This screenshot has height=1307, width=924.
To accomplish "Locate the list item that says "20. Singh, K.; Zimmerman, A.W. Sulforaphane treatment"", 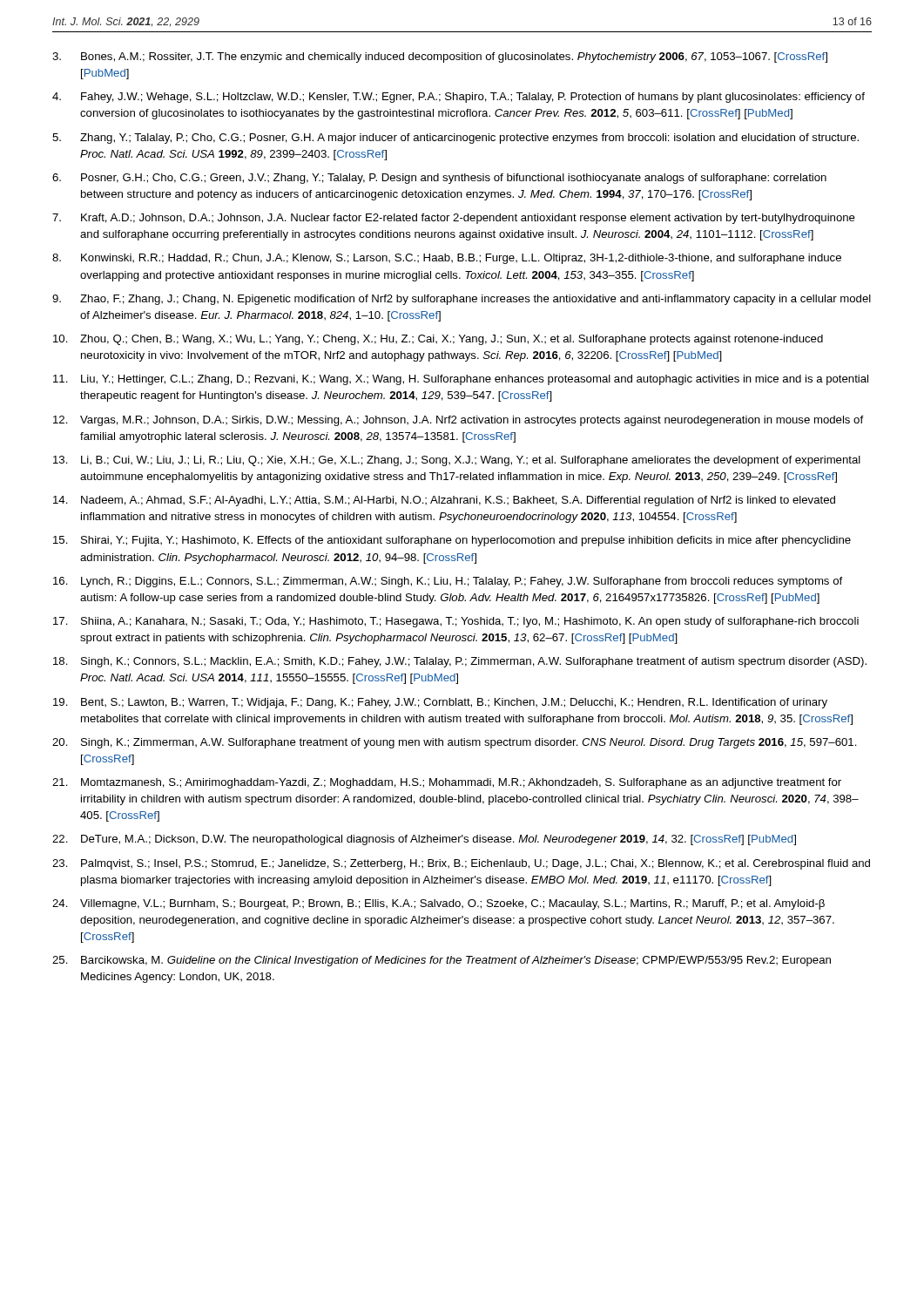I will pyautogui.click(x=462, y=750).
